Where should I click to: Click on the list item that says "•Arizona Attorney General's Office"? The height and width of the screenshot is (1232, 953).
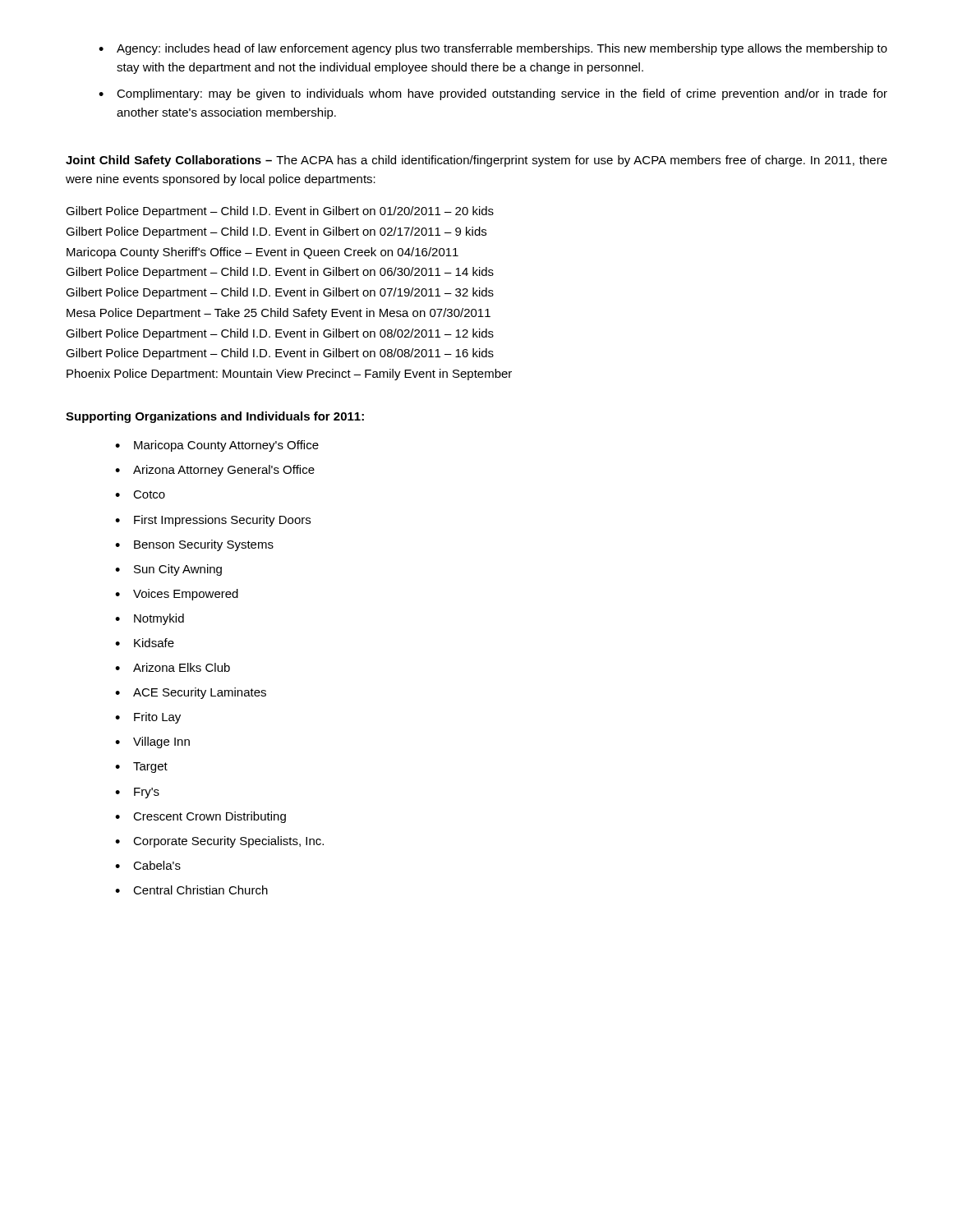[215, 471]
